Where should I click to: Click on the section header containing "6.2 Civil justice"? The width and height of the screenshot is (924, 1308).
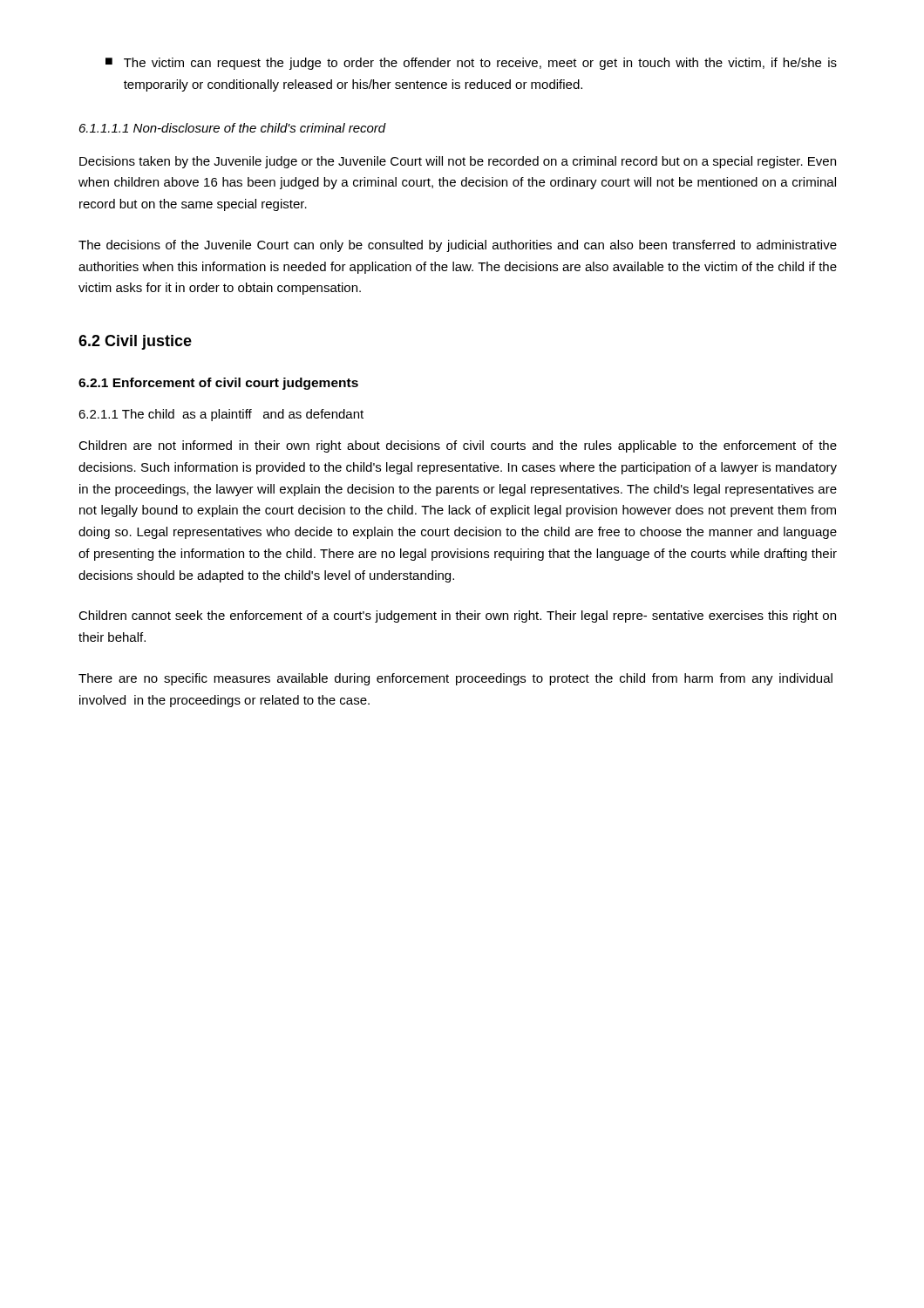(135, 341)
